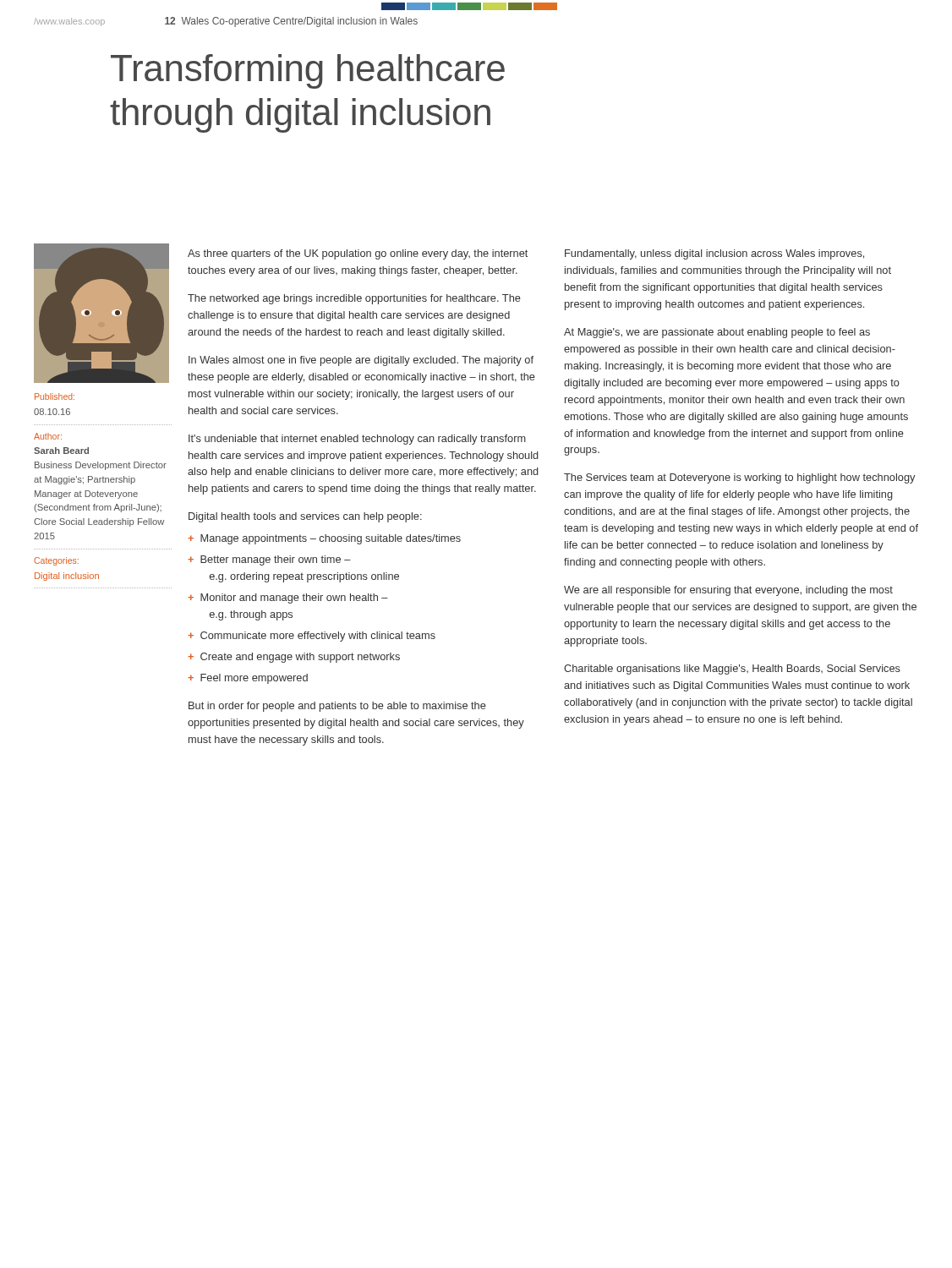This screenshot has width=952, height=1268.
Task: Locate the block of text that opens with "+ Manage appointments – choosing suitable"
Action: point(324,539)
